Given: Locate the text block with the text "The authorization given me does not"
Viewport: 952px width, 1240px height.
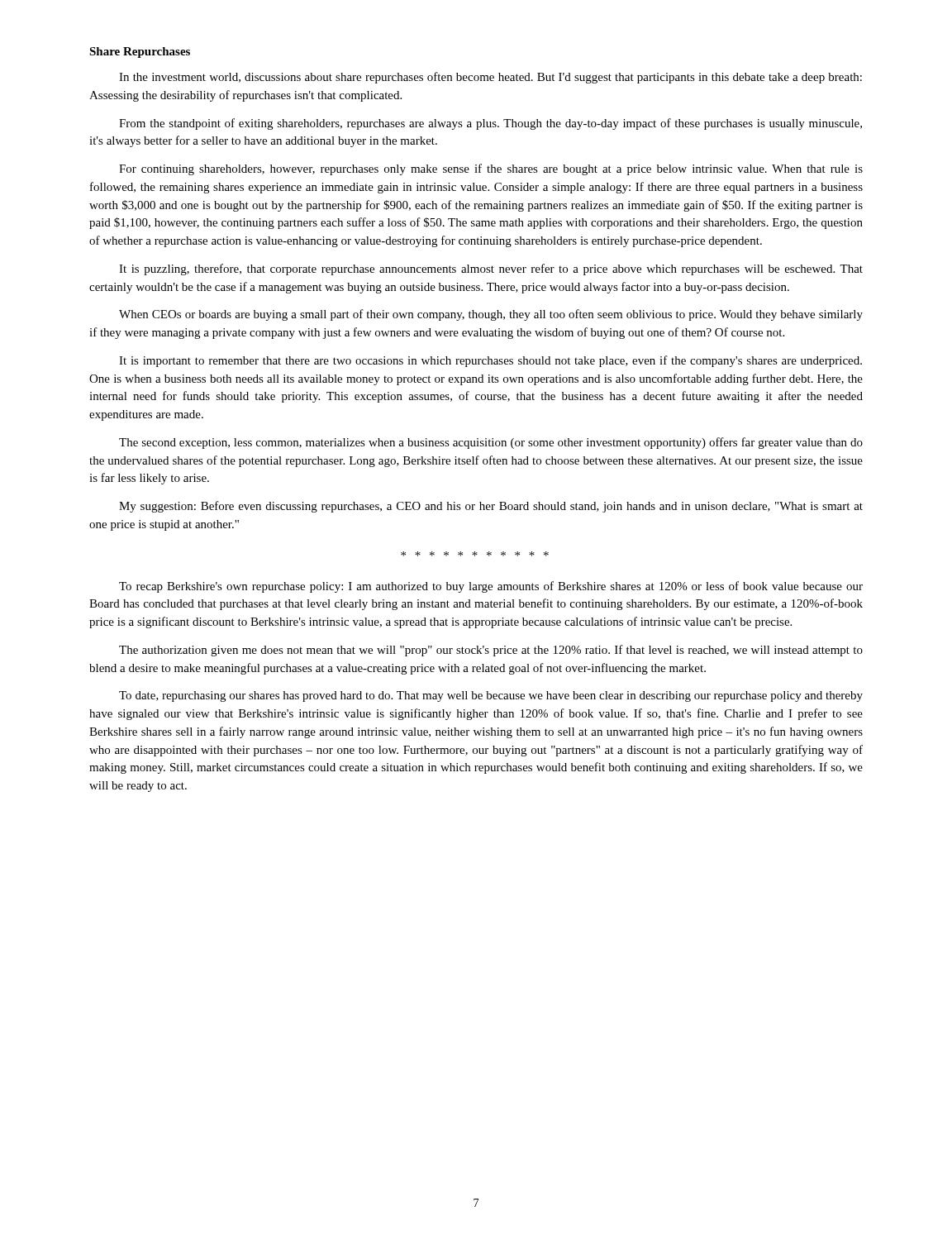Looking at the screenshot, I should (476, 659).
